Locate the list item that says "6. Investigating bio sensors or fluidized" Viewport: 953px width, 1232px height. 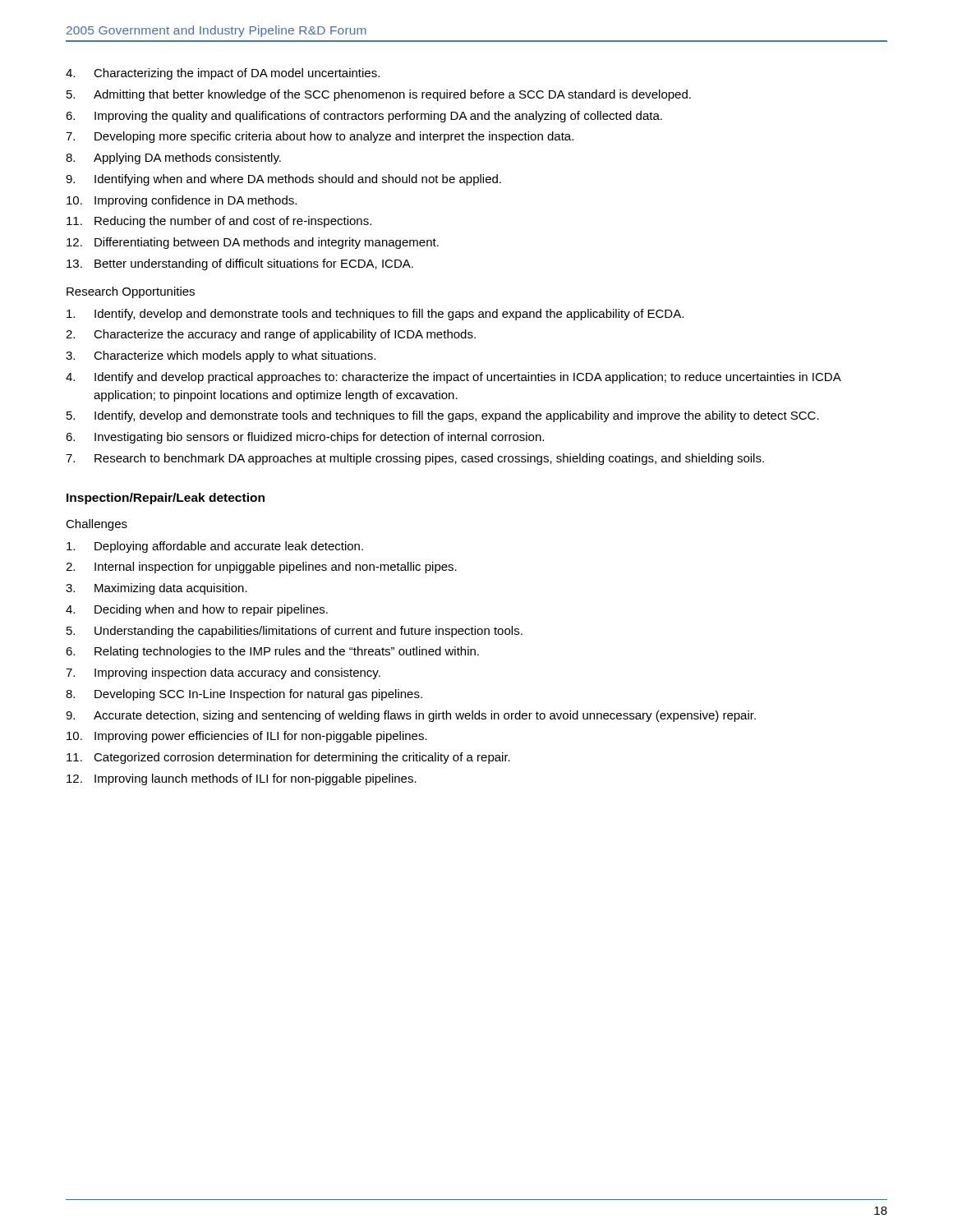point(476,437)
